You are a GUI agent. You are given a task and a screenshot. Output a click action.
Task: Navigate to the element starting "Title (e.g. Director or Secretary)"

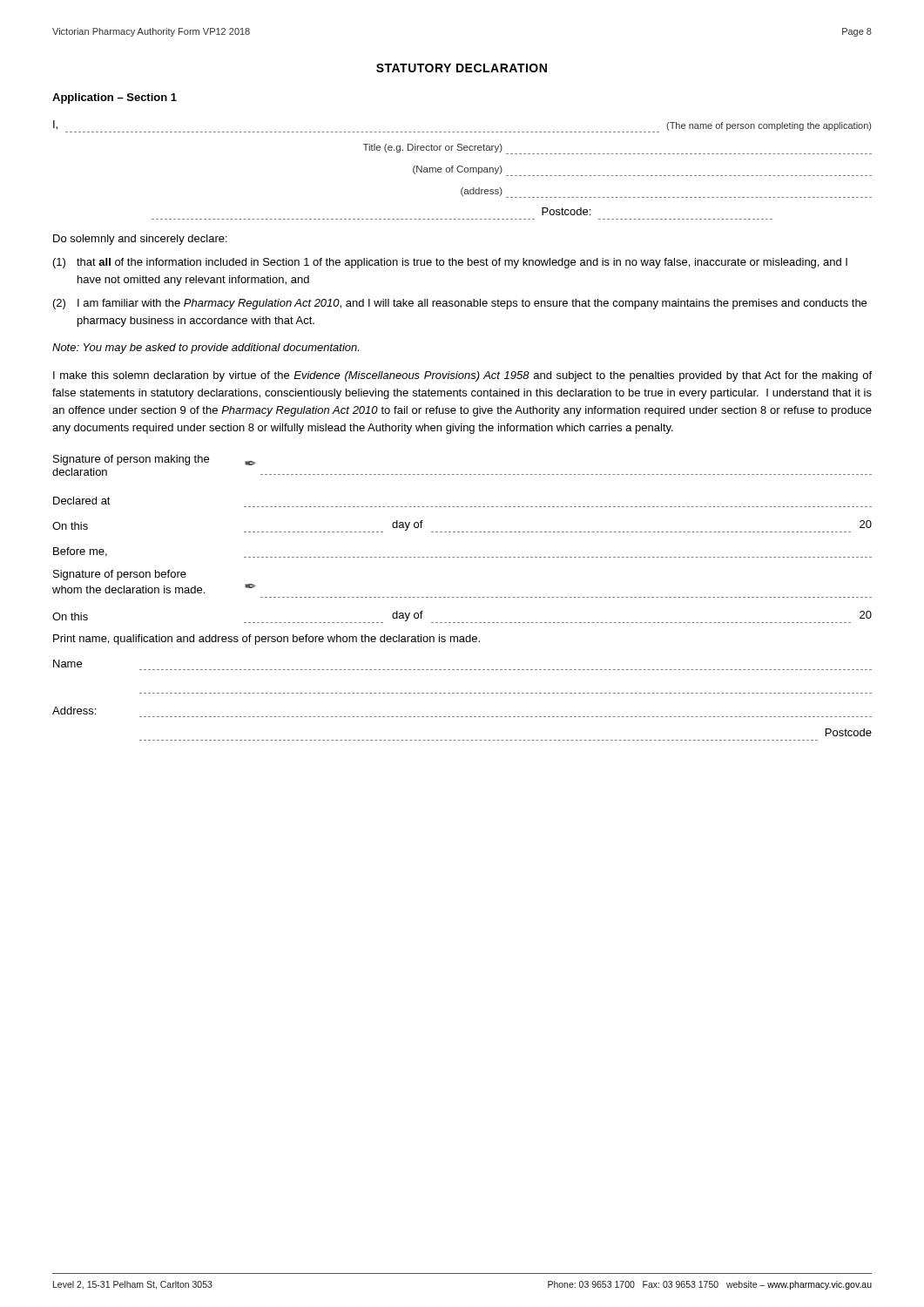(x=617, y=146)
